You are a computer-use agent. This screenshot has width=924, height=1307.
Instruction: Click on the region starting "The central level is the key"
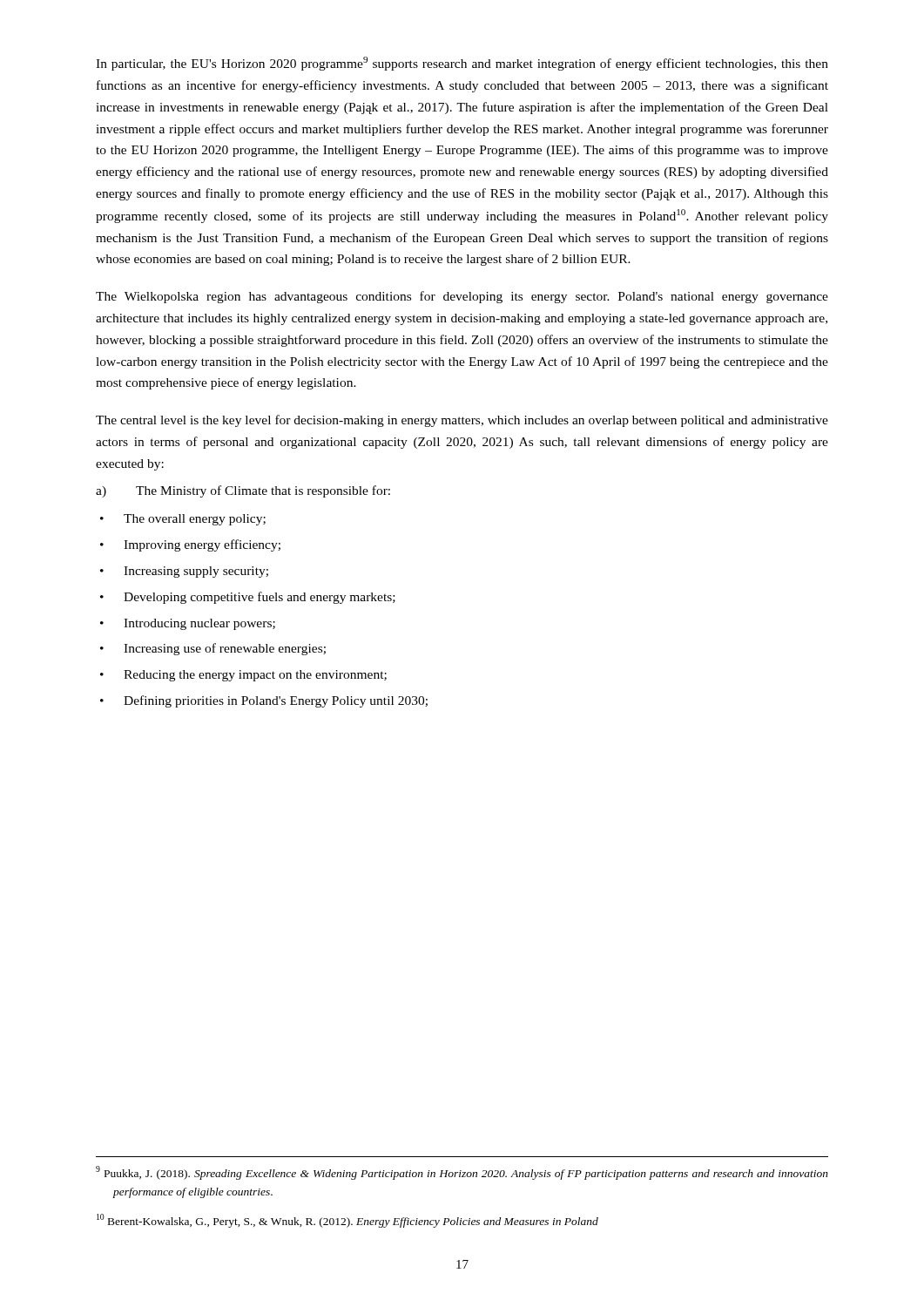[462, 441]
